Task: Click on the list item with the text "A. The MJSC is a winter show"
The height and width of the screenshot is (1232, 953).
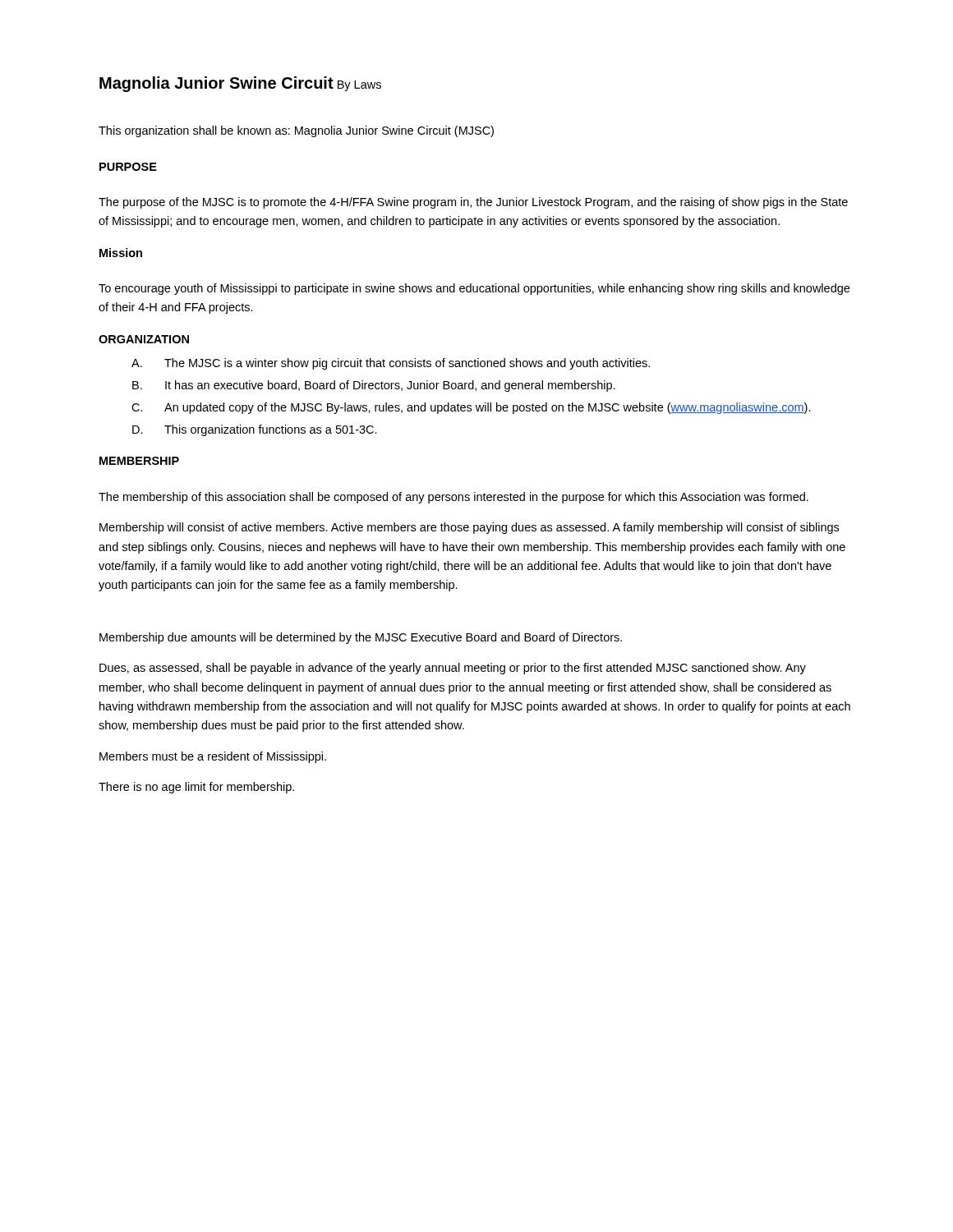Action: (x=476, y=363)
